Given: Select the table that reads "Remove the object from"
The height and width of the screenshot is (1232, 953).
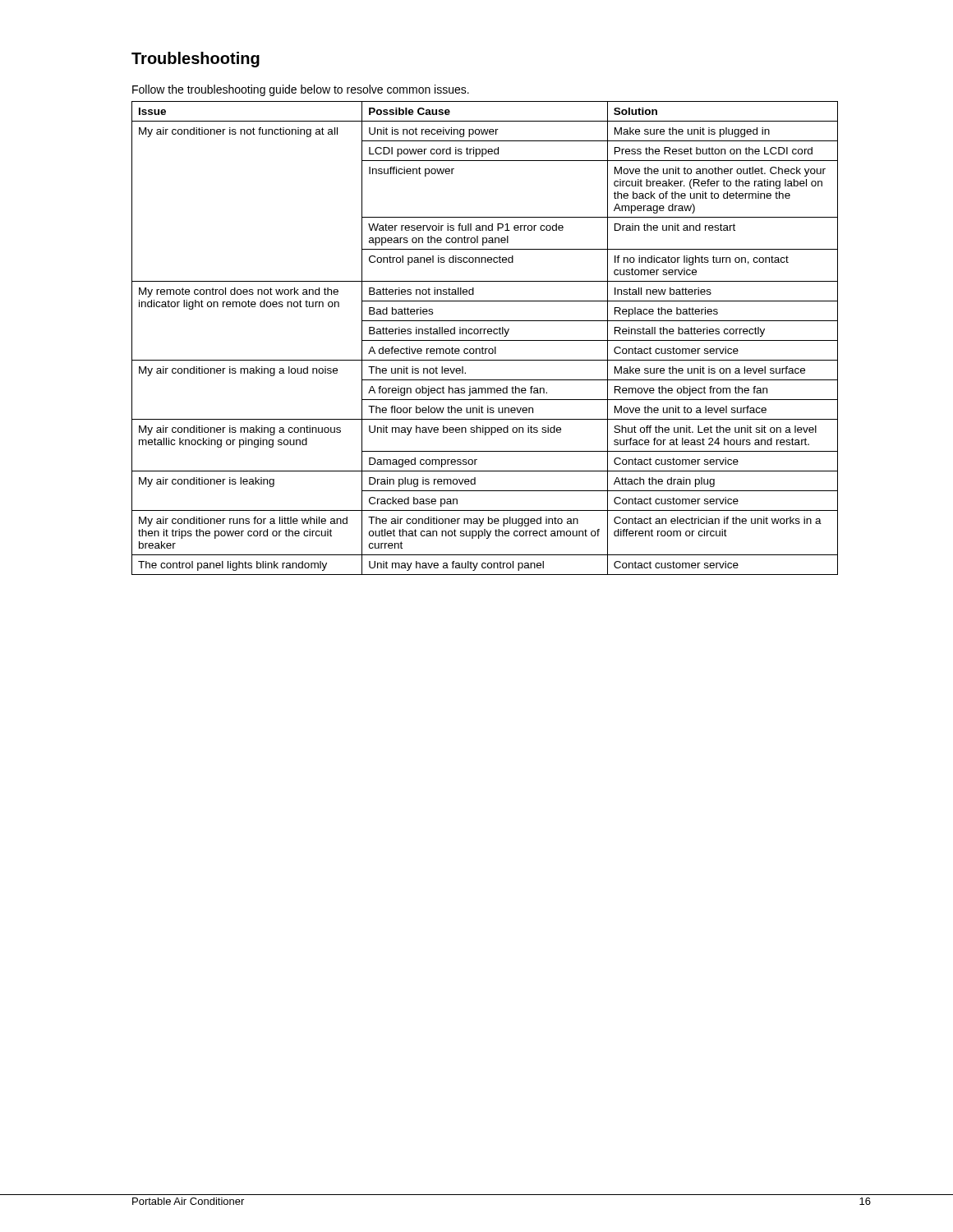Looking at the screenshot, I should (x=485, y=338).
